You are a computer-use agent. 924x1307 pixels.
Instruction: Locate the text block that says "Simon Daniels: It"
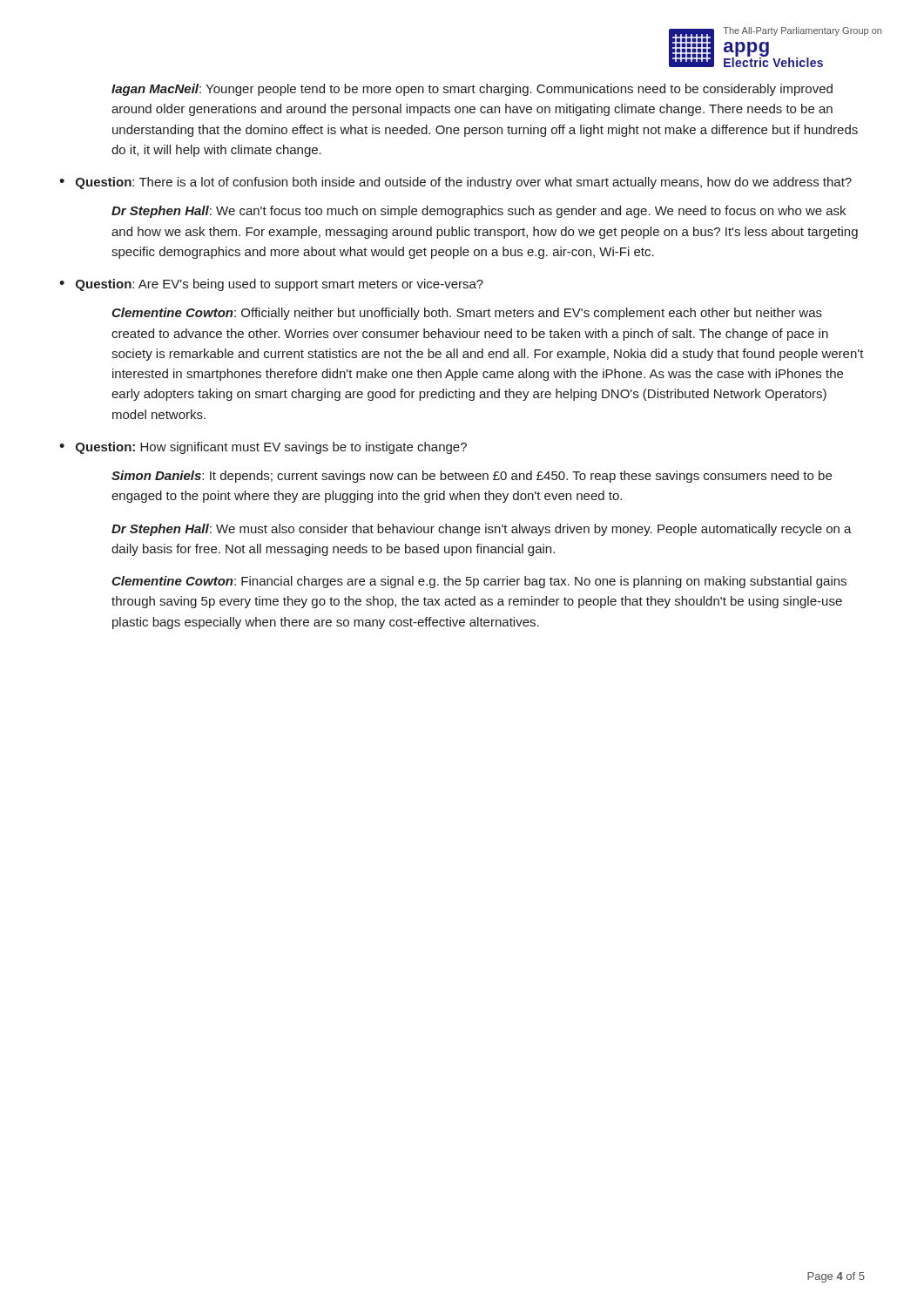coord(472,485)
